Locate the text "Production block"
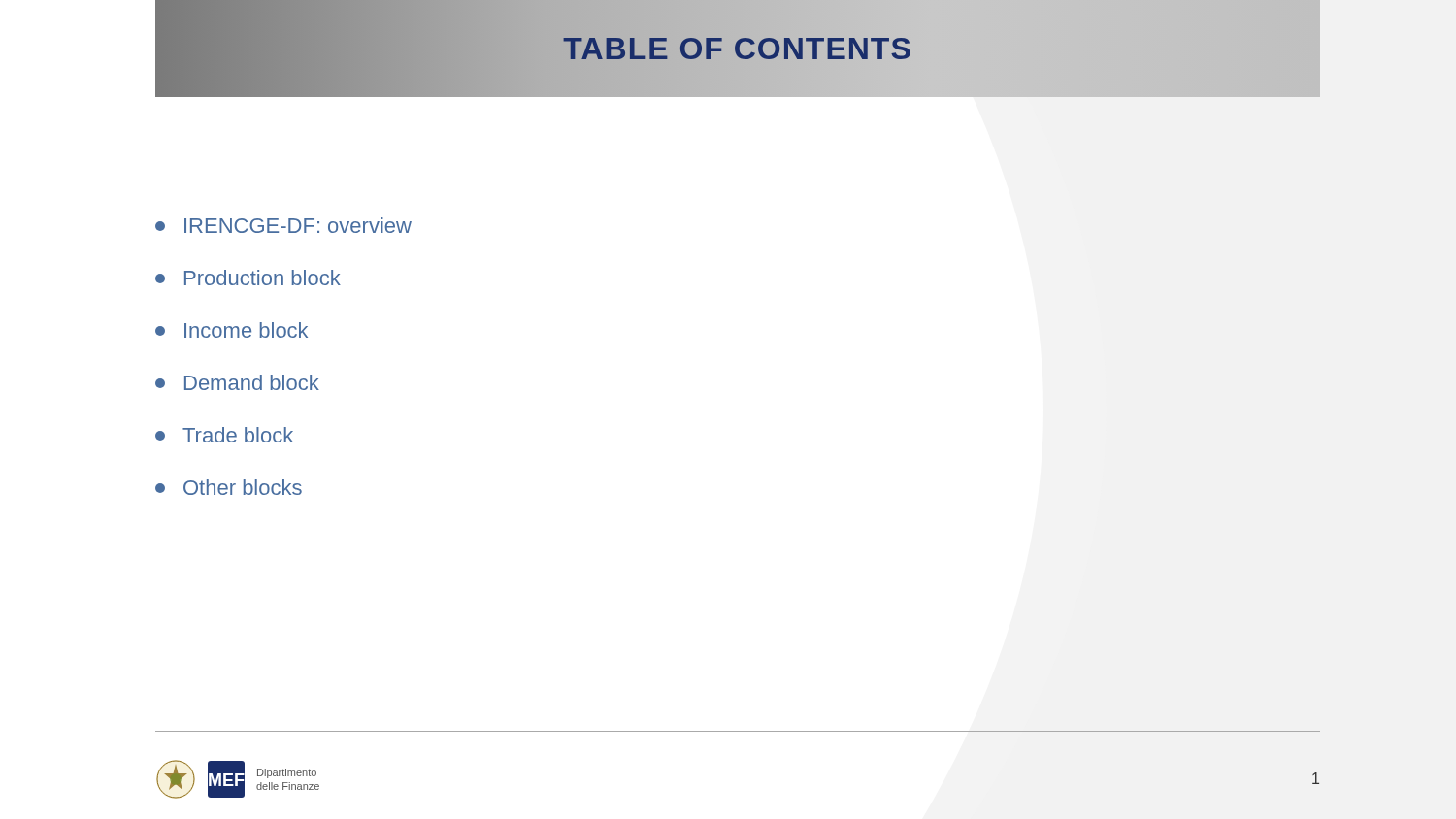This screenshot has width=1456, height=819. pos(248,279)
